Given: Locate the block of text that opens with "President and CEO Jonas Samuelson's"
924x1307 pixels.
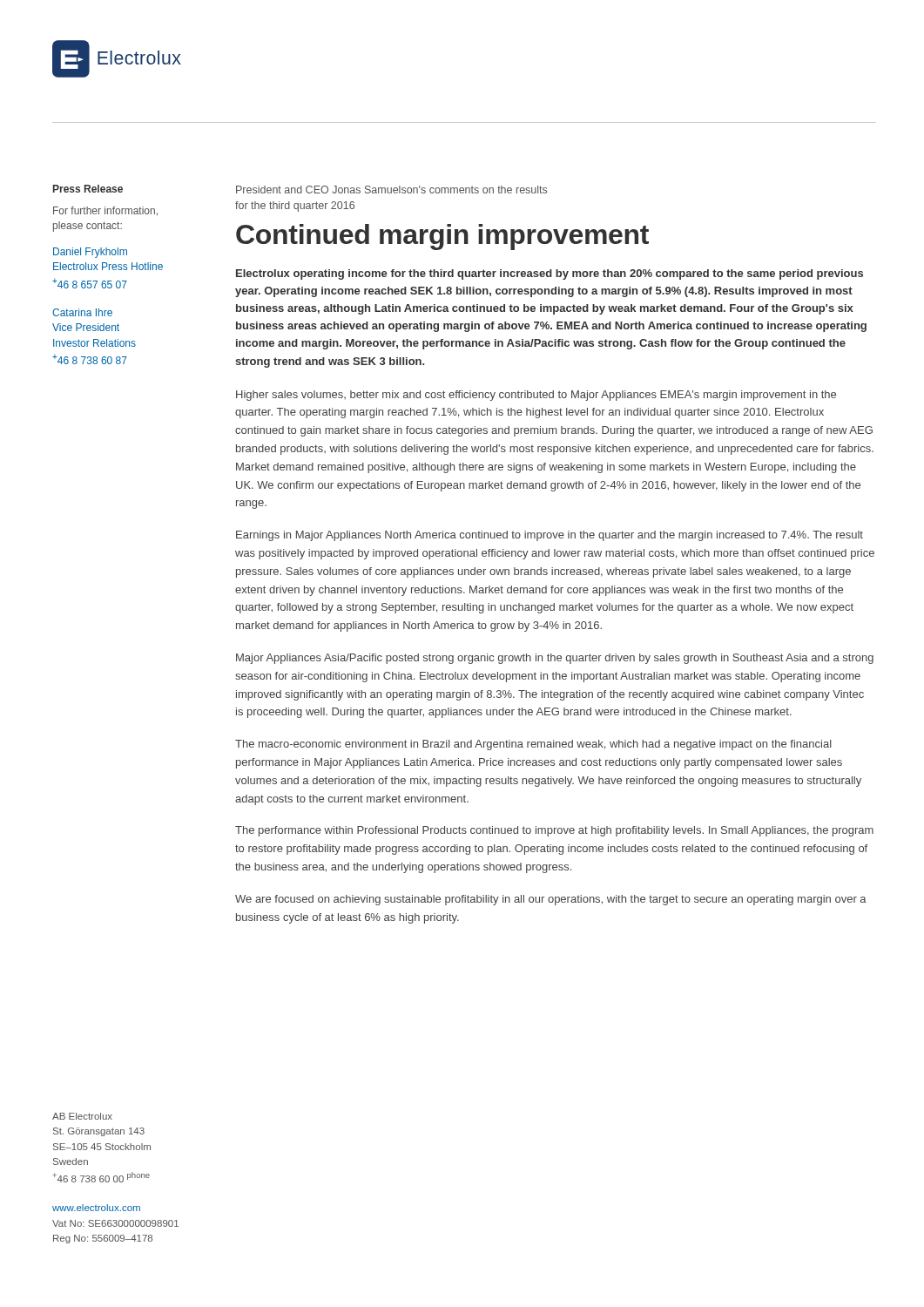Looking at the screenshot, I should point(391,198).
